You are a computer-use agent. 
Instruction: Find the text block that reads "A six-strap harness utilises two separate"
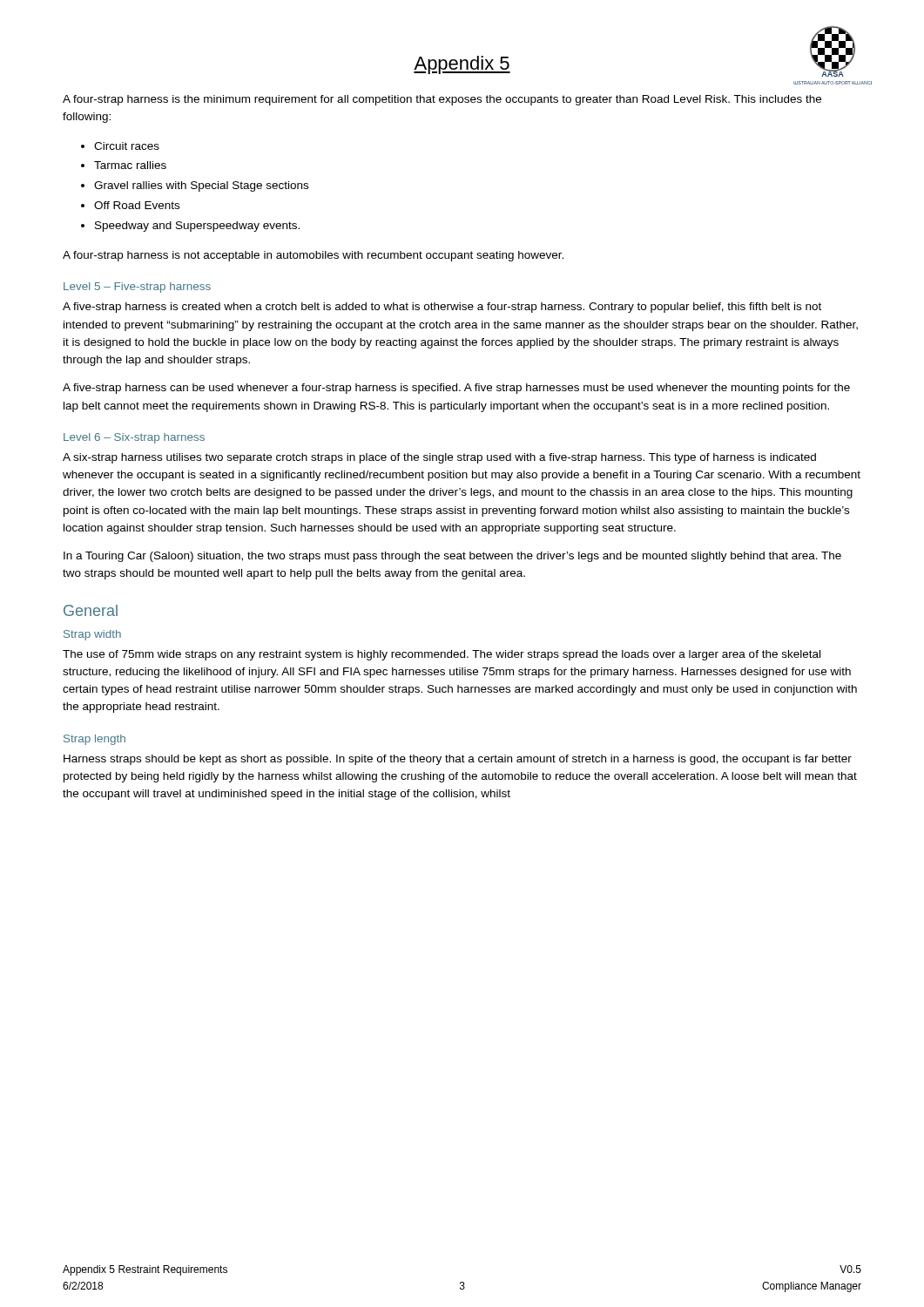point(462,492)
